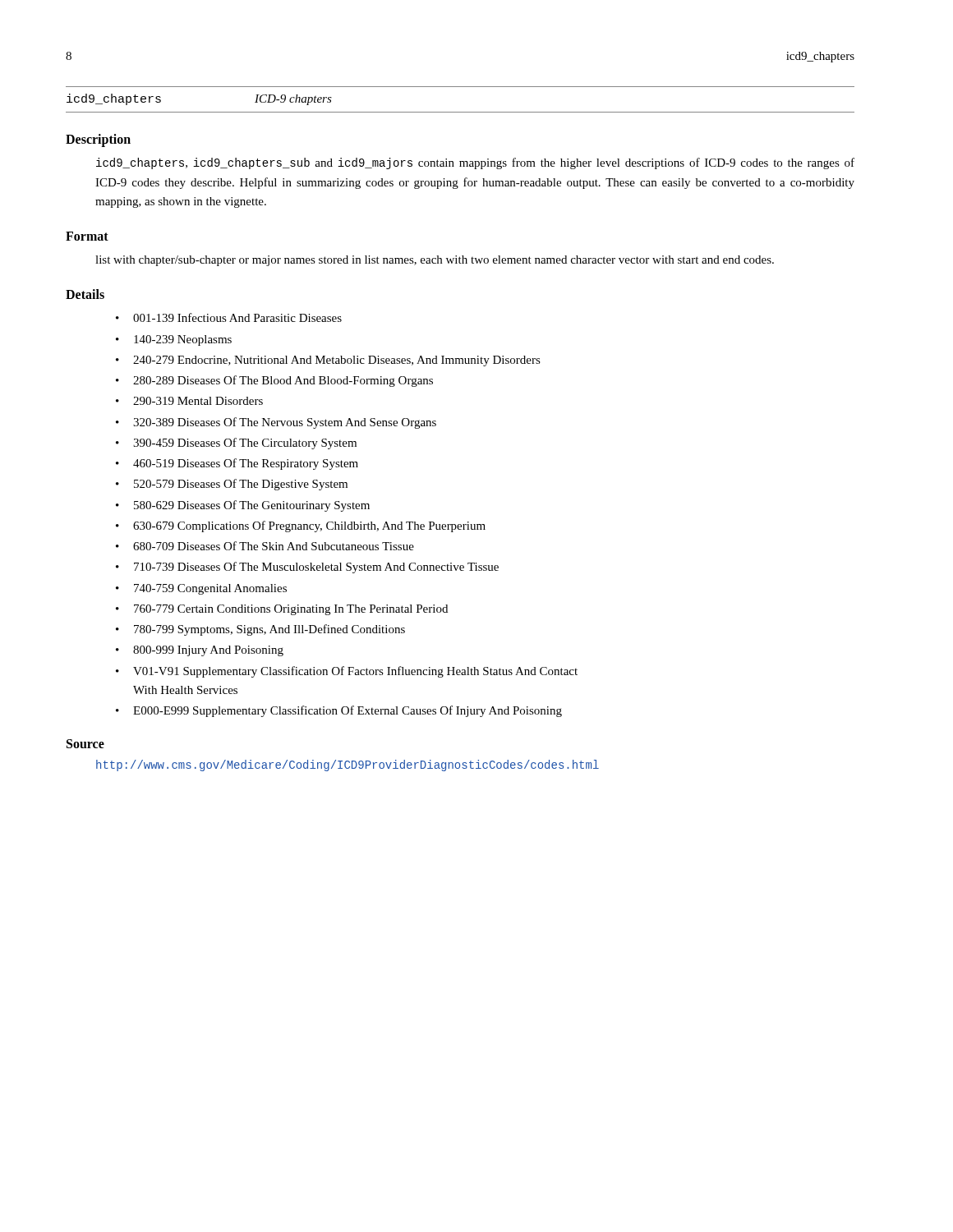Screen dimensions: 1232x953
Task: Select the passage starting "list with chapter/sub-chapter"
Action: 435,260
